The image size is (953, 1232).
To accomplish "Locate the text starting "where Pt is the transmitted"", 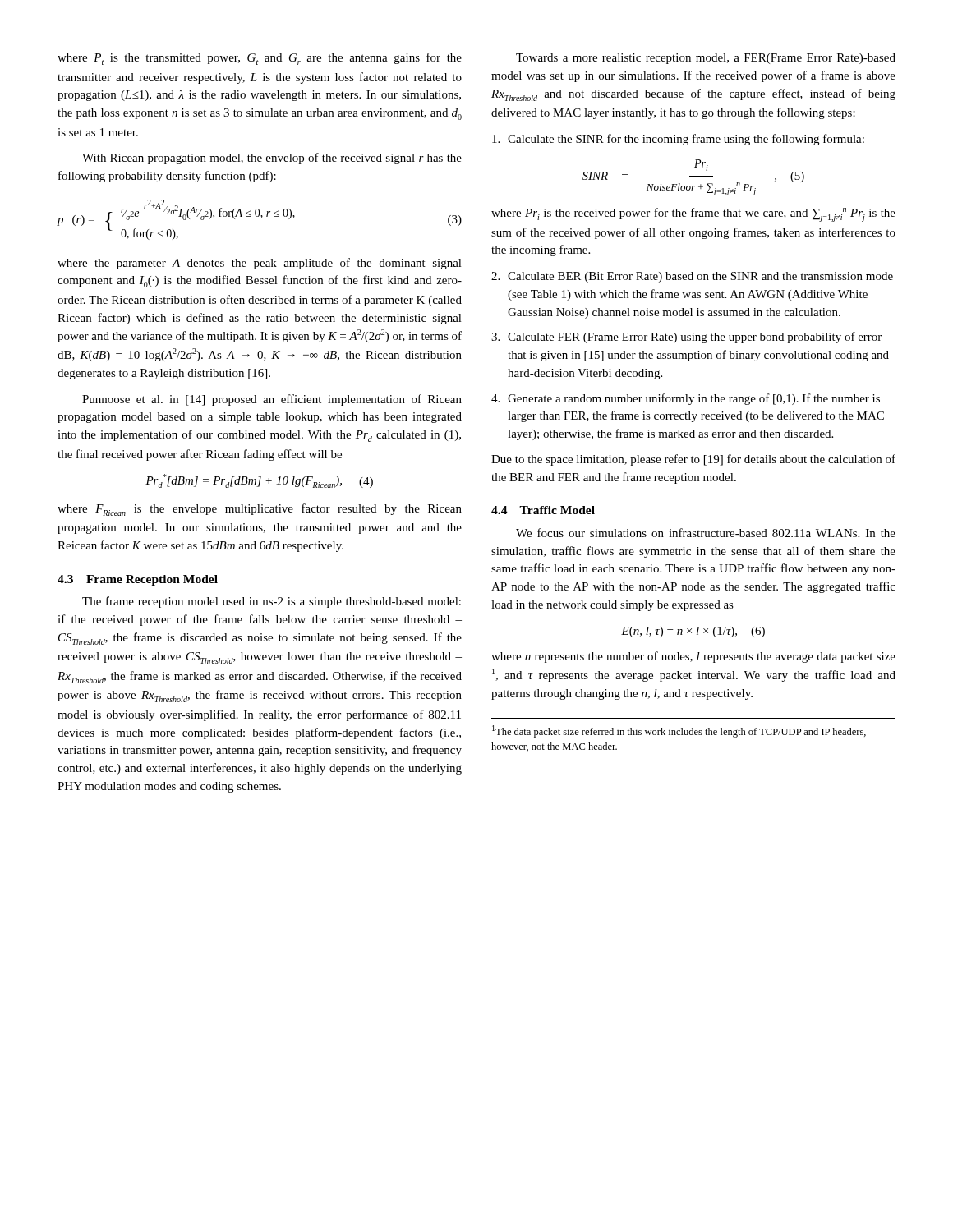I will click(x=260, y=95).
